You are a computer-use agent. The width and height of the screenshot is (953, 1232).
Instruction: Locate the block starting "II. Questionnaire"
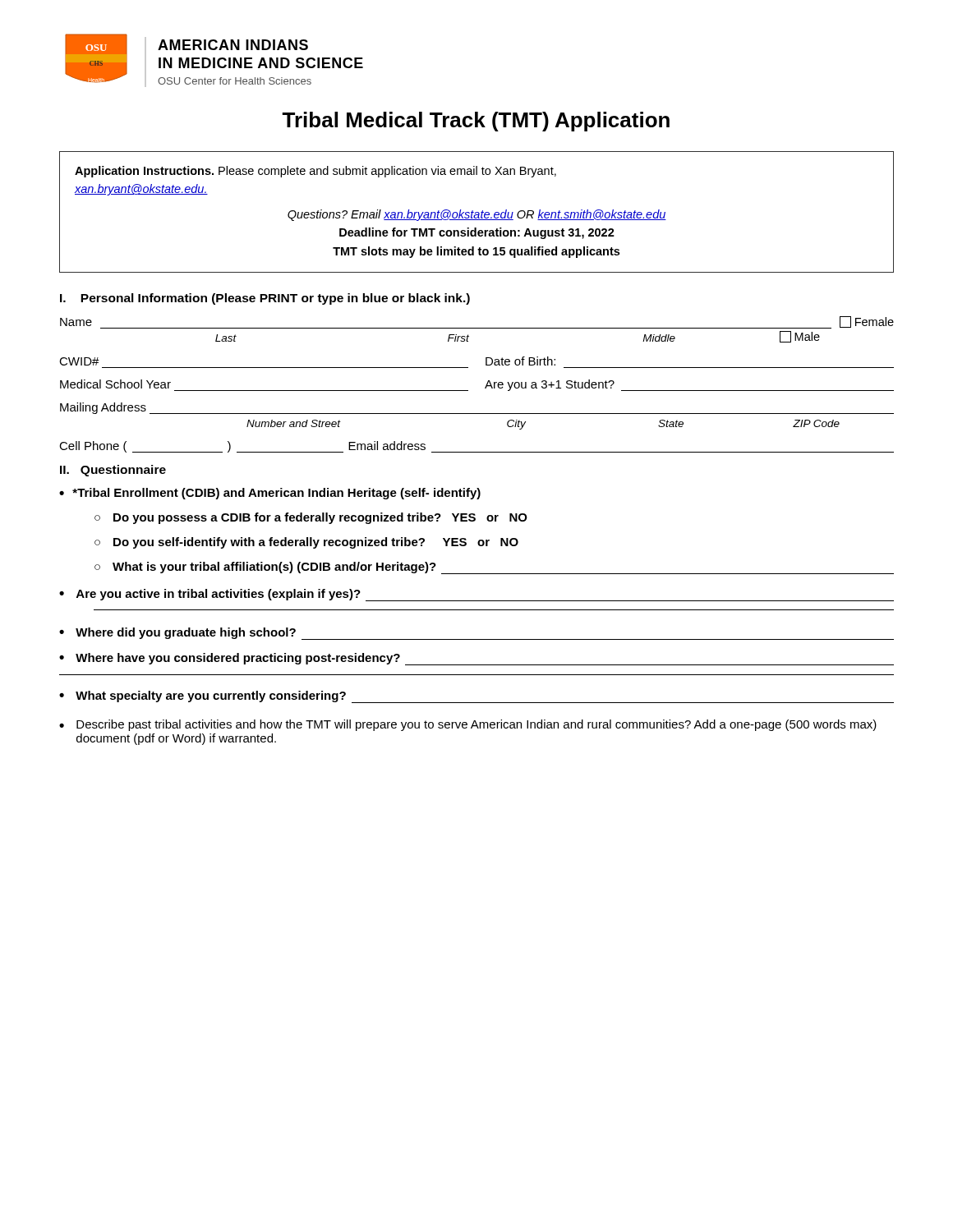click(113, 470)
